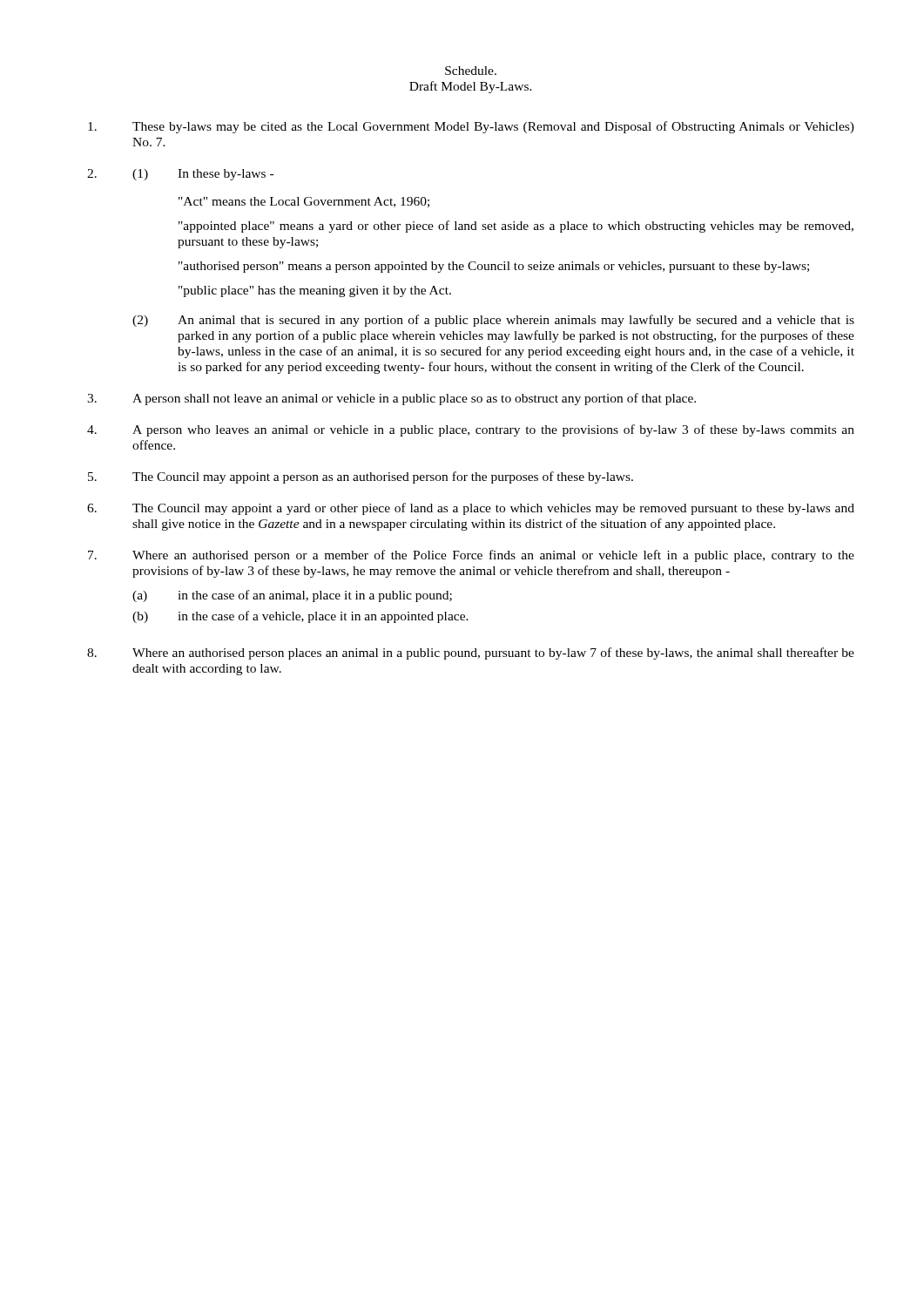Find the block on this page that starts "5. The Council may appoint"
The width and height of the screenshot is (924, 1307).
pyautogui.click(x=471, y=477)
